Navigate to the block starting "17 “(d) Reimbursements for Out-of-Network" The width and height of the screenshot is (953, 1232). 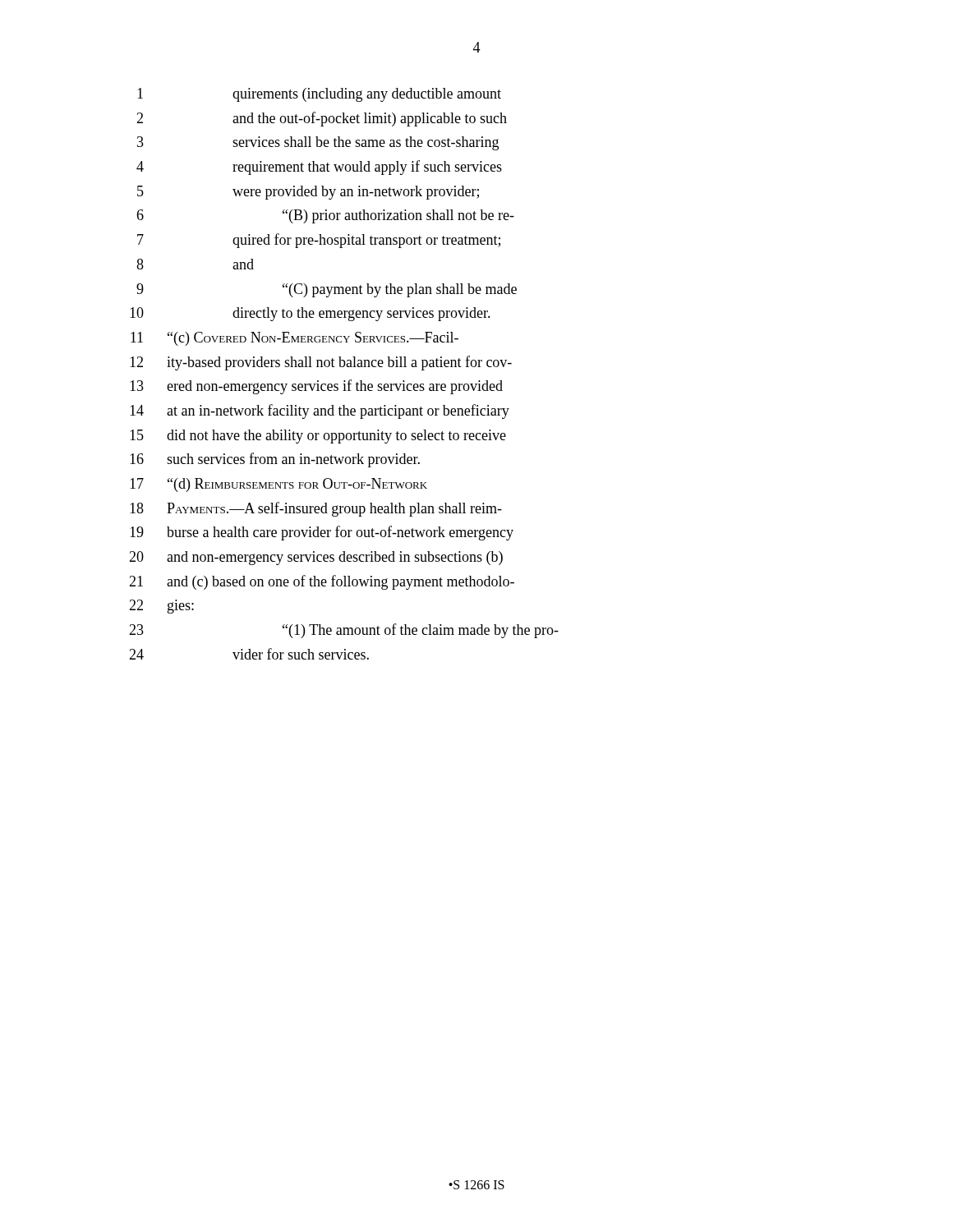[x=279, y=485]
